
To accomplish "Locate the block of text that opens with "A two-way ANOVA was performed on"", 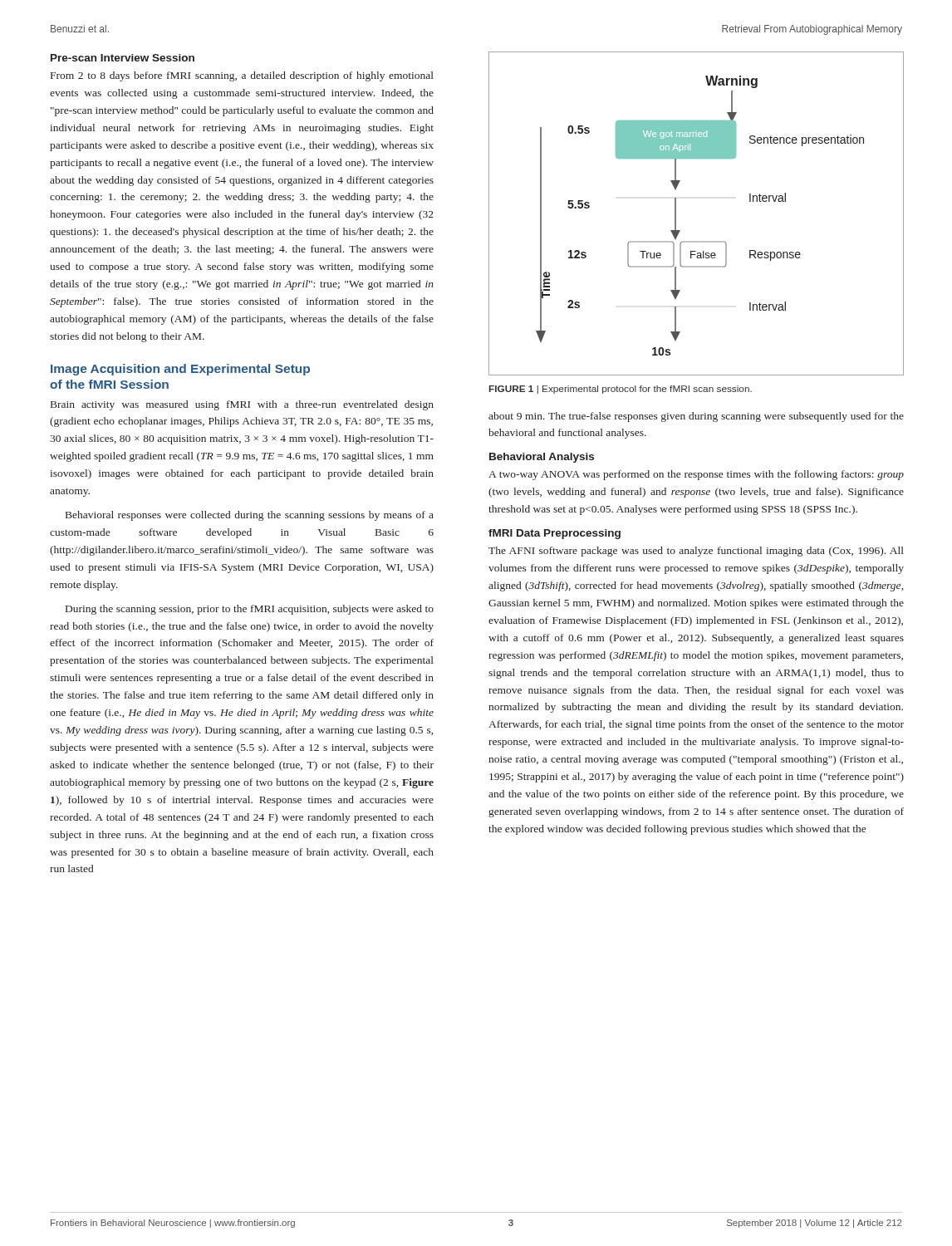I will [x=696, y=492].
